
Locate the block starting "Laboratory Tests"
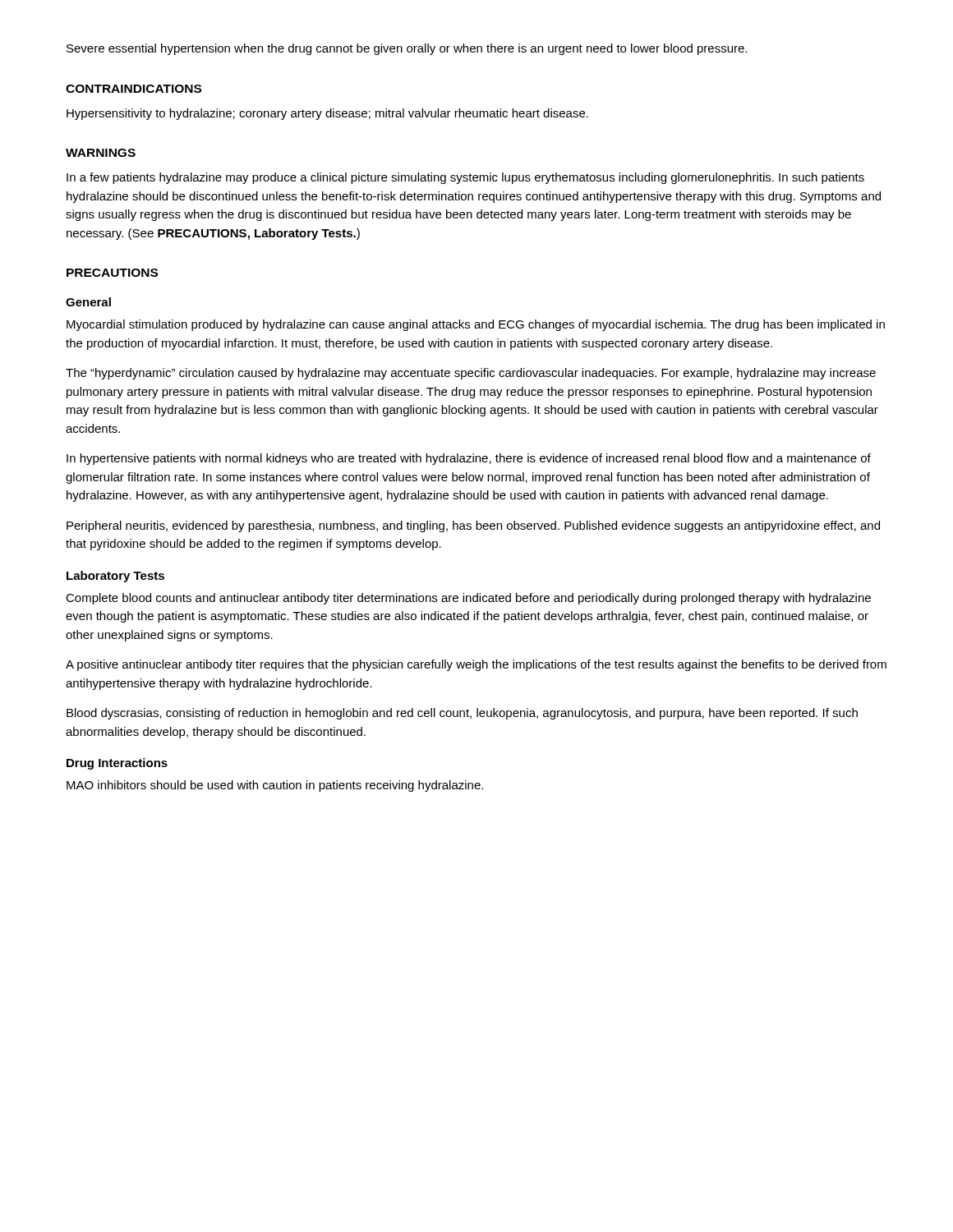pos(115,575)
